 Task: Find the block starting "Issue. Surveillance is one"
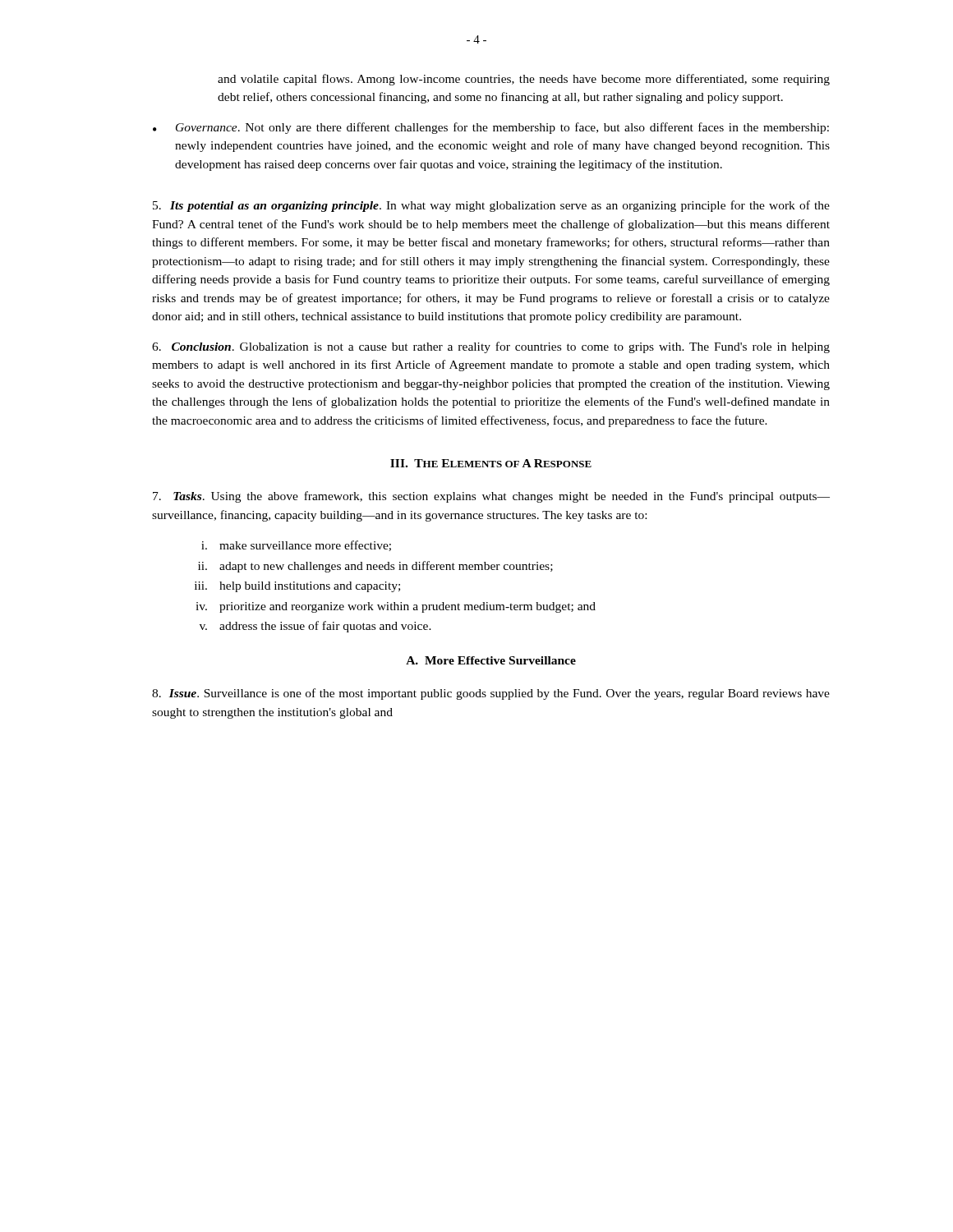(x=491, y=702)
